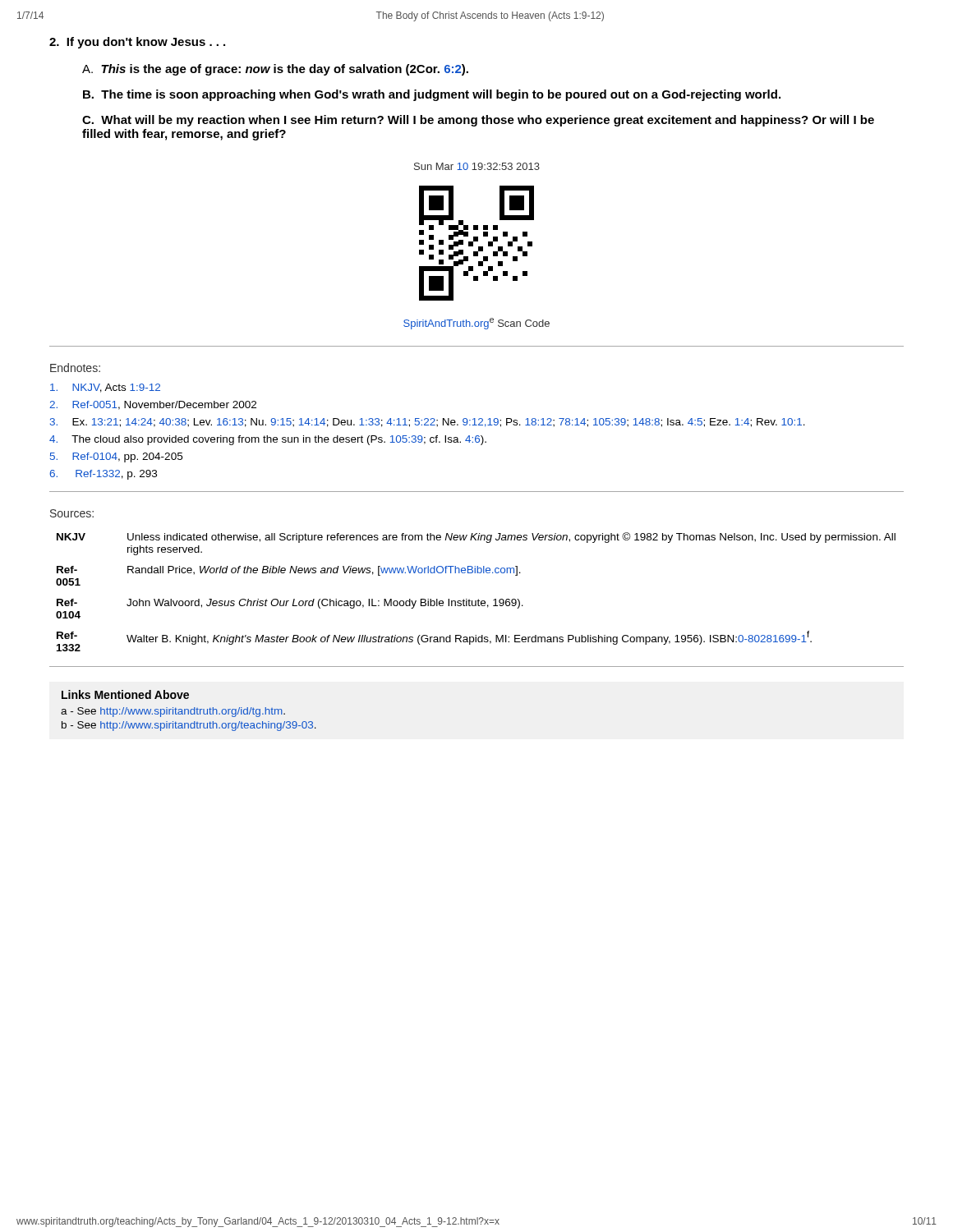The image size is (953, 1232).
Task: Find the list item containing "a - See http://www.spiritandtruth.org/id/tg.htm."
Action: click(x=173, y=711)
